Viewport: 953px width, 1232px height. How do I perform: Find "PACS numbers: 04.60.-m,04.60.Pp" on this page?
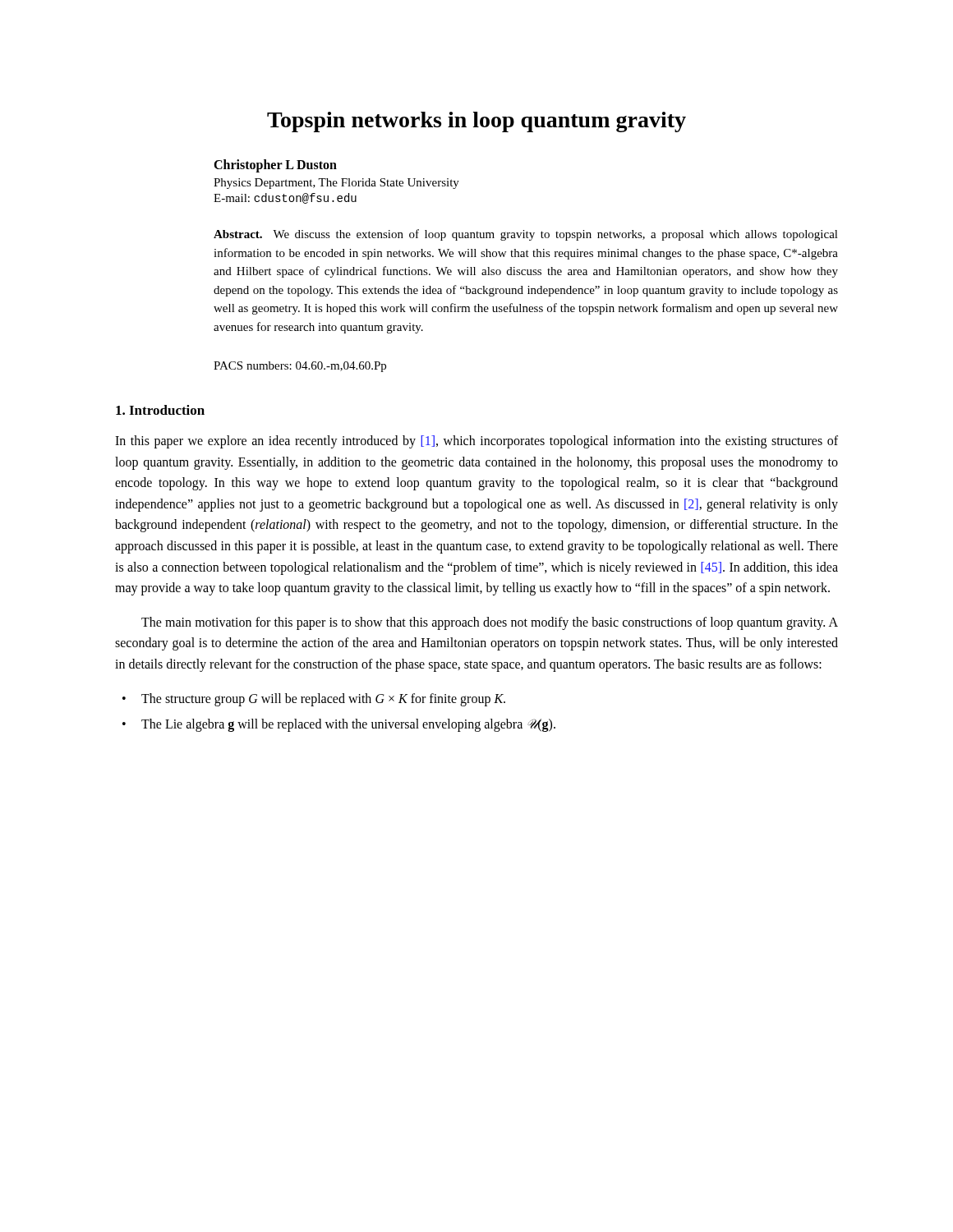(x=300, y=365)
